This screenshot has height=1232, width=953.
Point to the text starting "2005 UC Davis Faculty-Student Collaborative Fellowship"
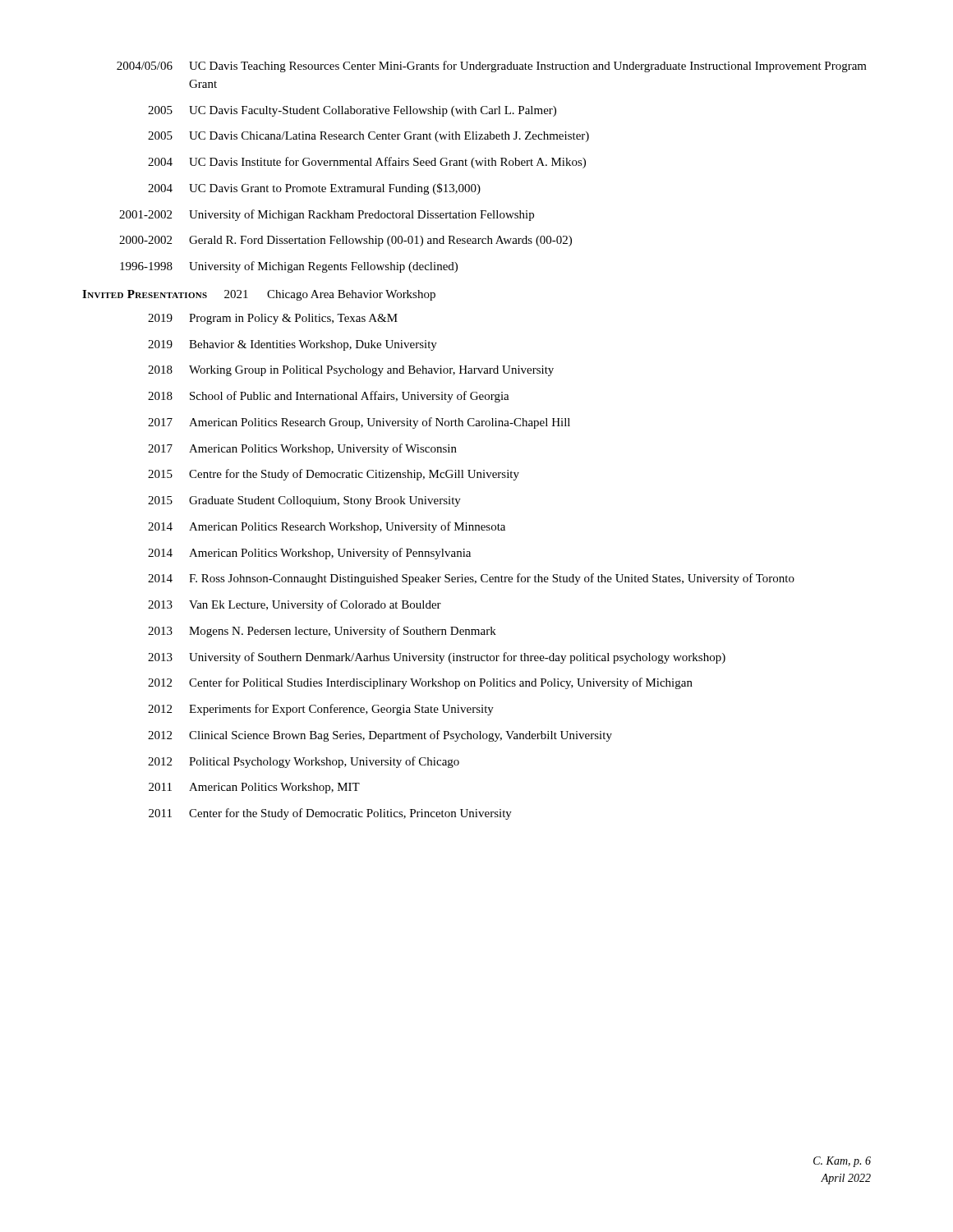[x=476, y=110]
